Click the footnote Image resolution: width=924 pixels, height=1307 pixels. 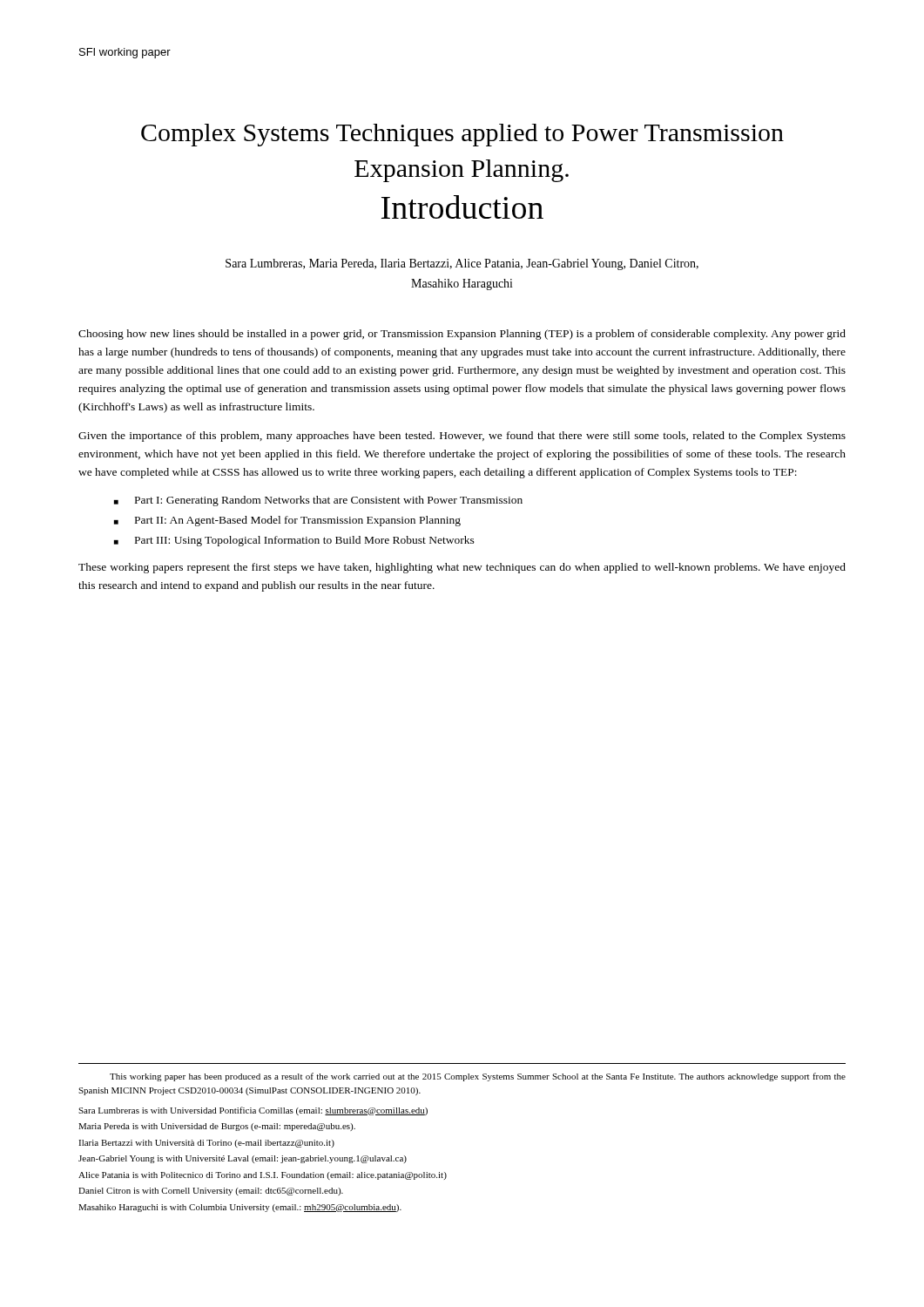pos(462,1141)
